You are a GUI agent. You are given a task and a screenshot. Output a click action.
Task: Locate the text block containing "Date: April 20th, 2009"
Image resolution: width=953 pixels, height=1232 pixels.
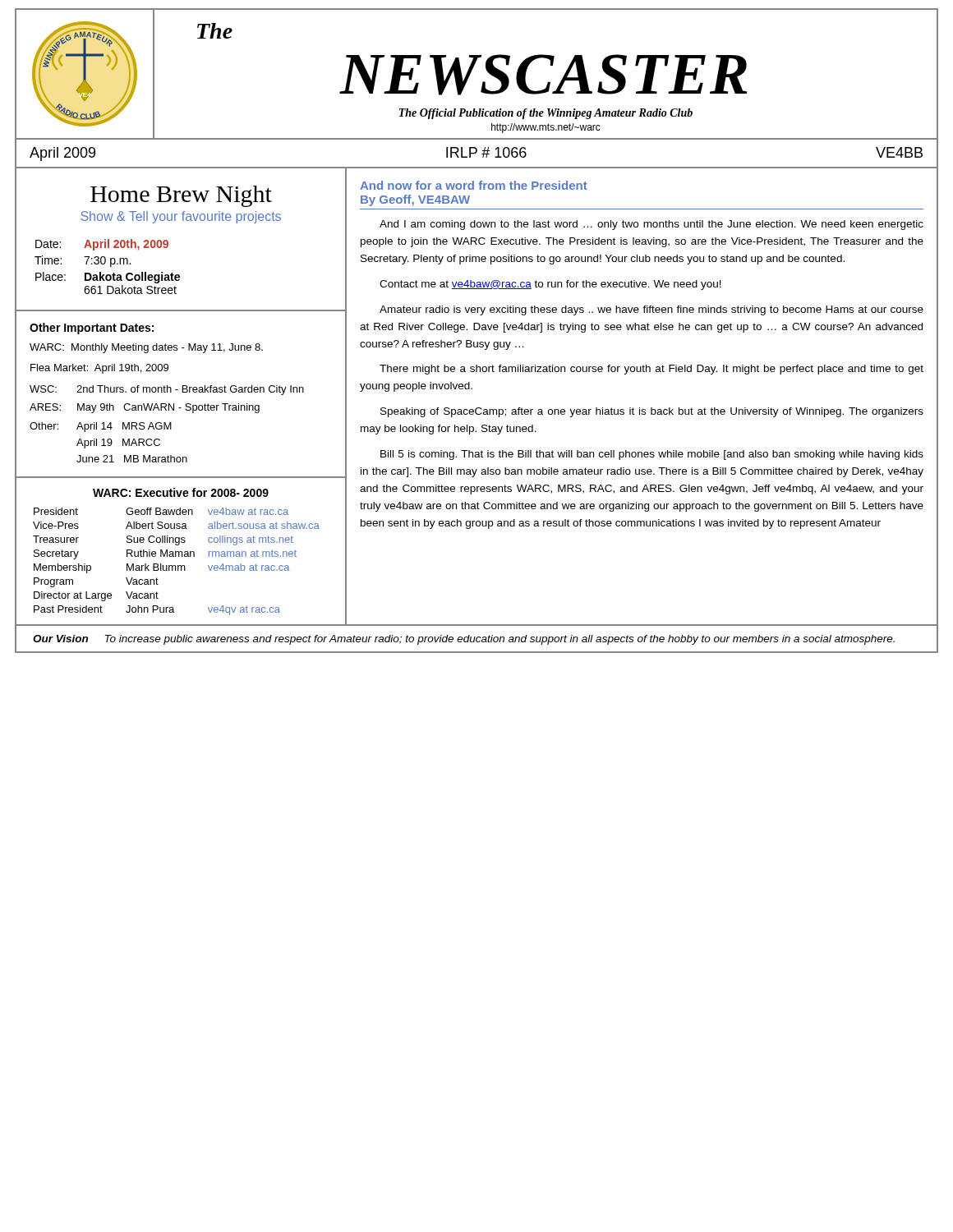click(181, 267)
